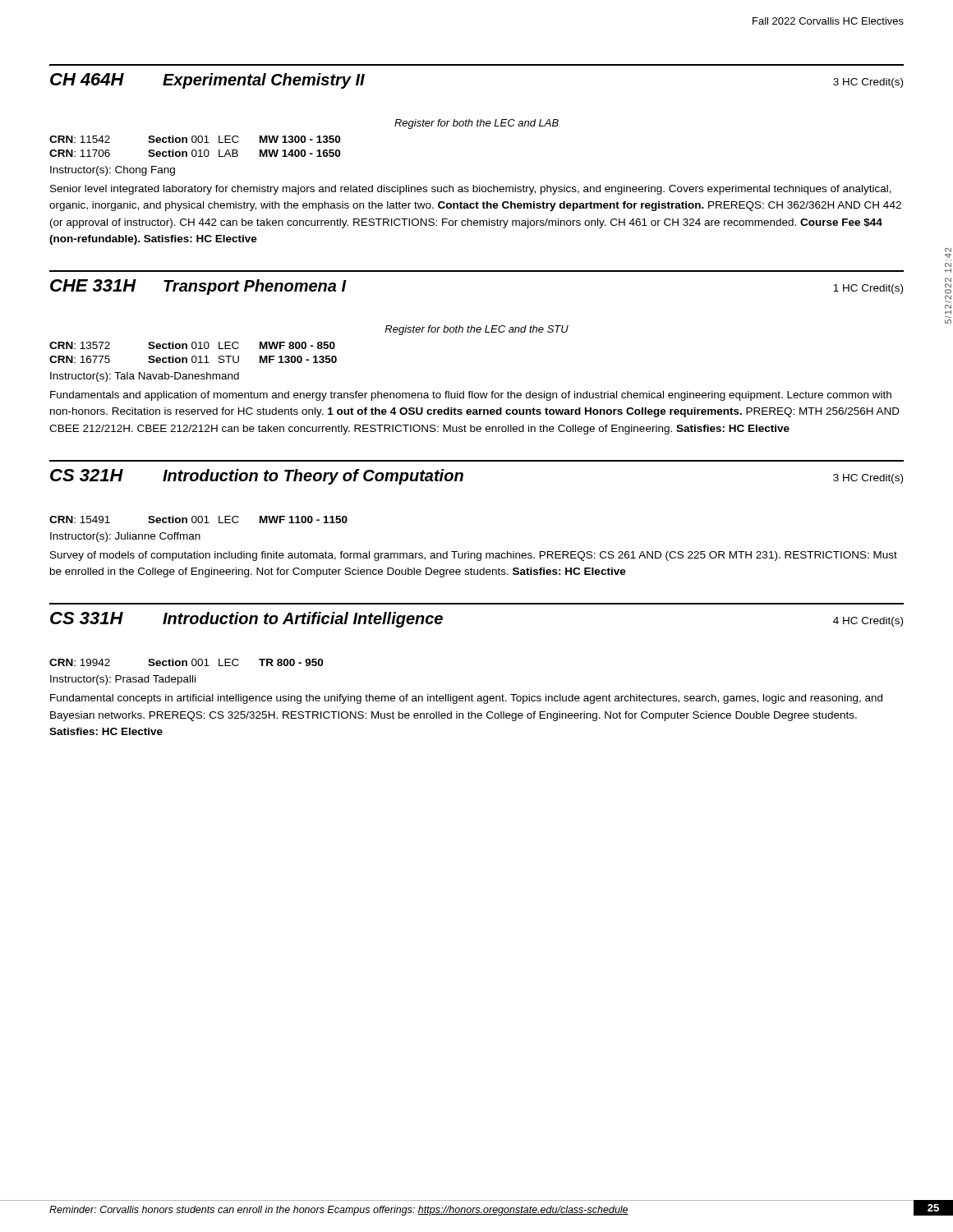Select the passage starting "CH 464H Experimental Chemistry II"
Viewport: 953px width, 1232px height.
click(85, 81)
